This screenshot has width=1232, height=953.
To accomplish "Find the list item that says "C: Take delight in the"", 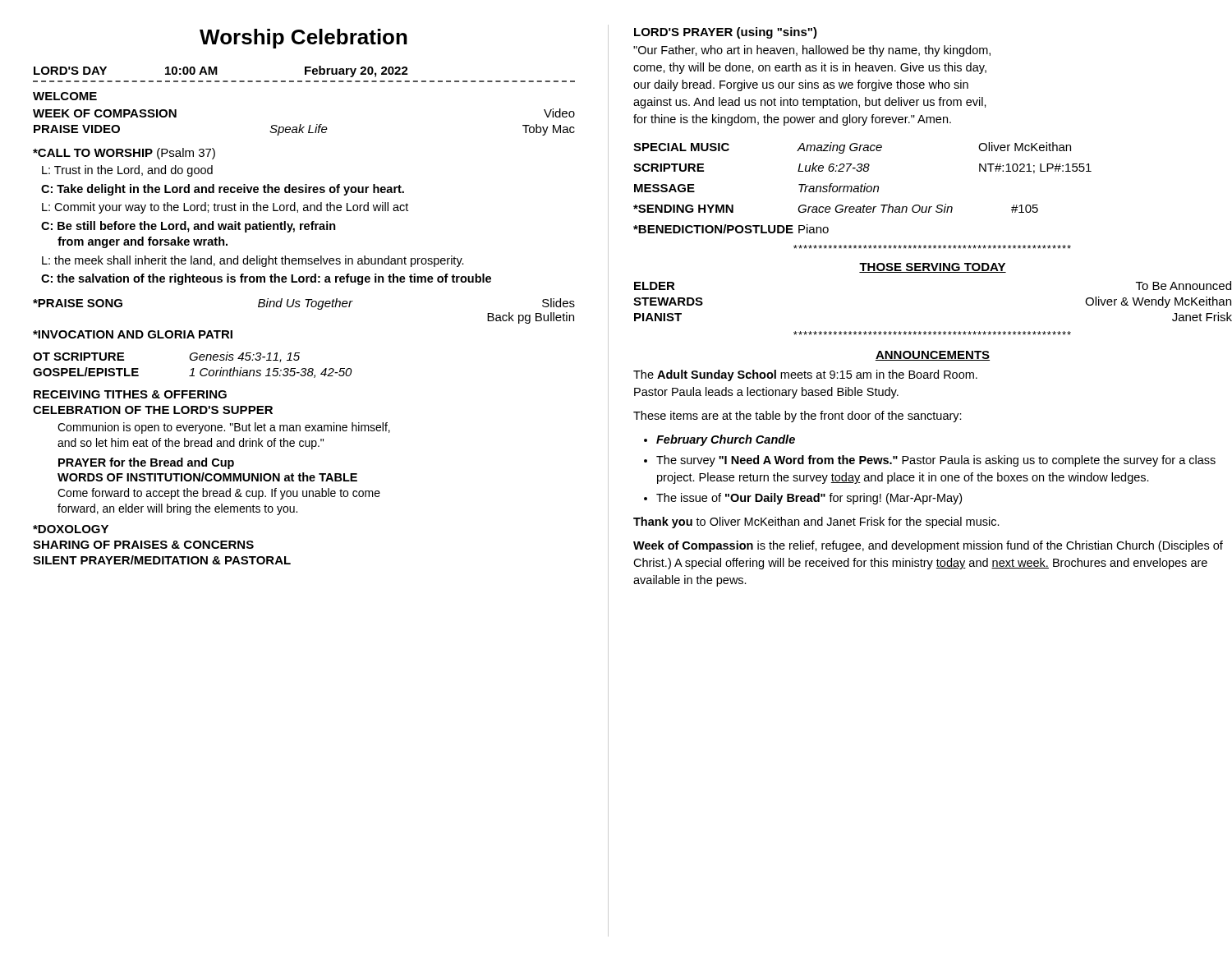I will tap(304, 189).
